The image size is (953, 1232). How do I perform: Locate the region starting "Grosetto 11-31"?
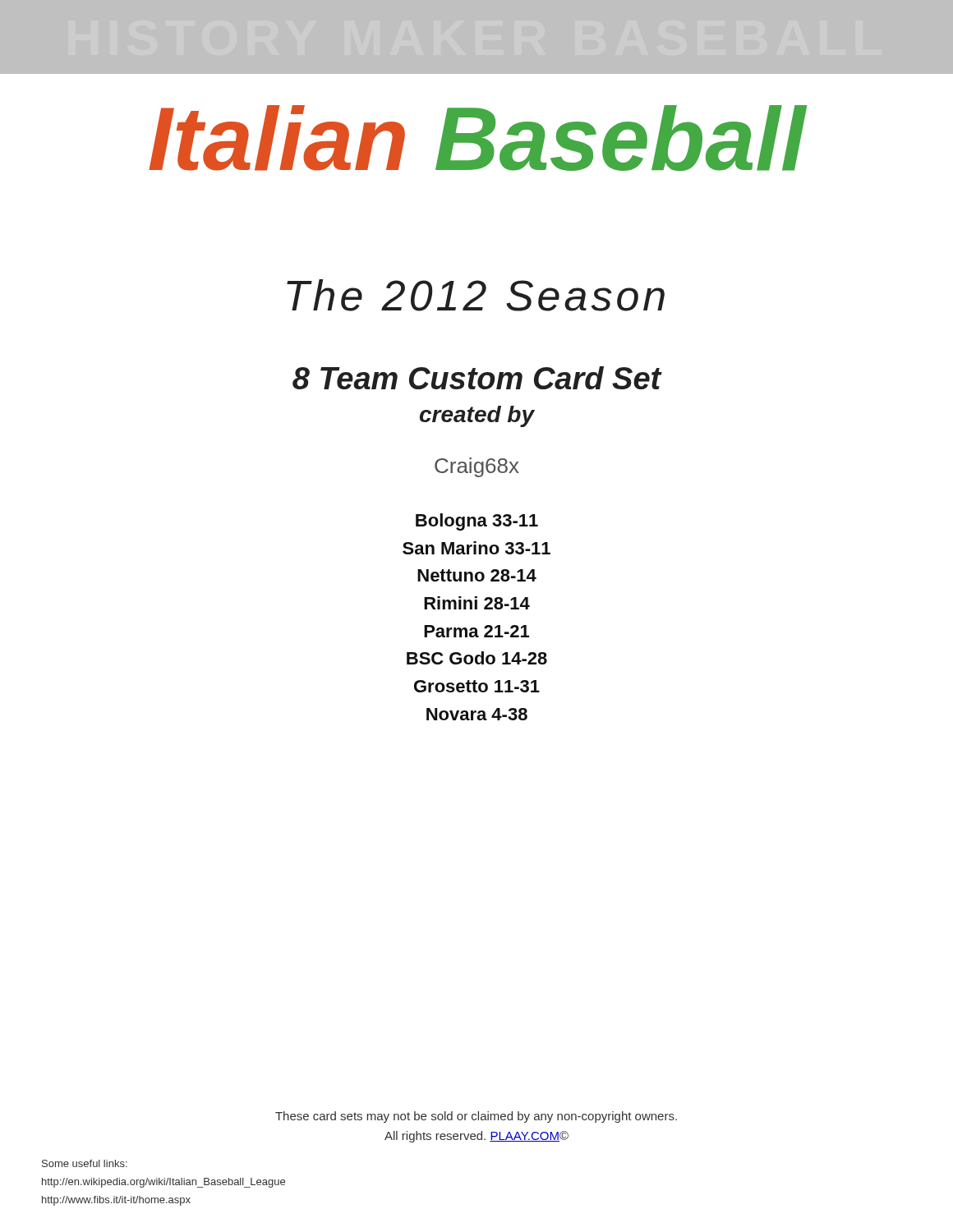(476, 687)
